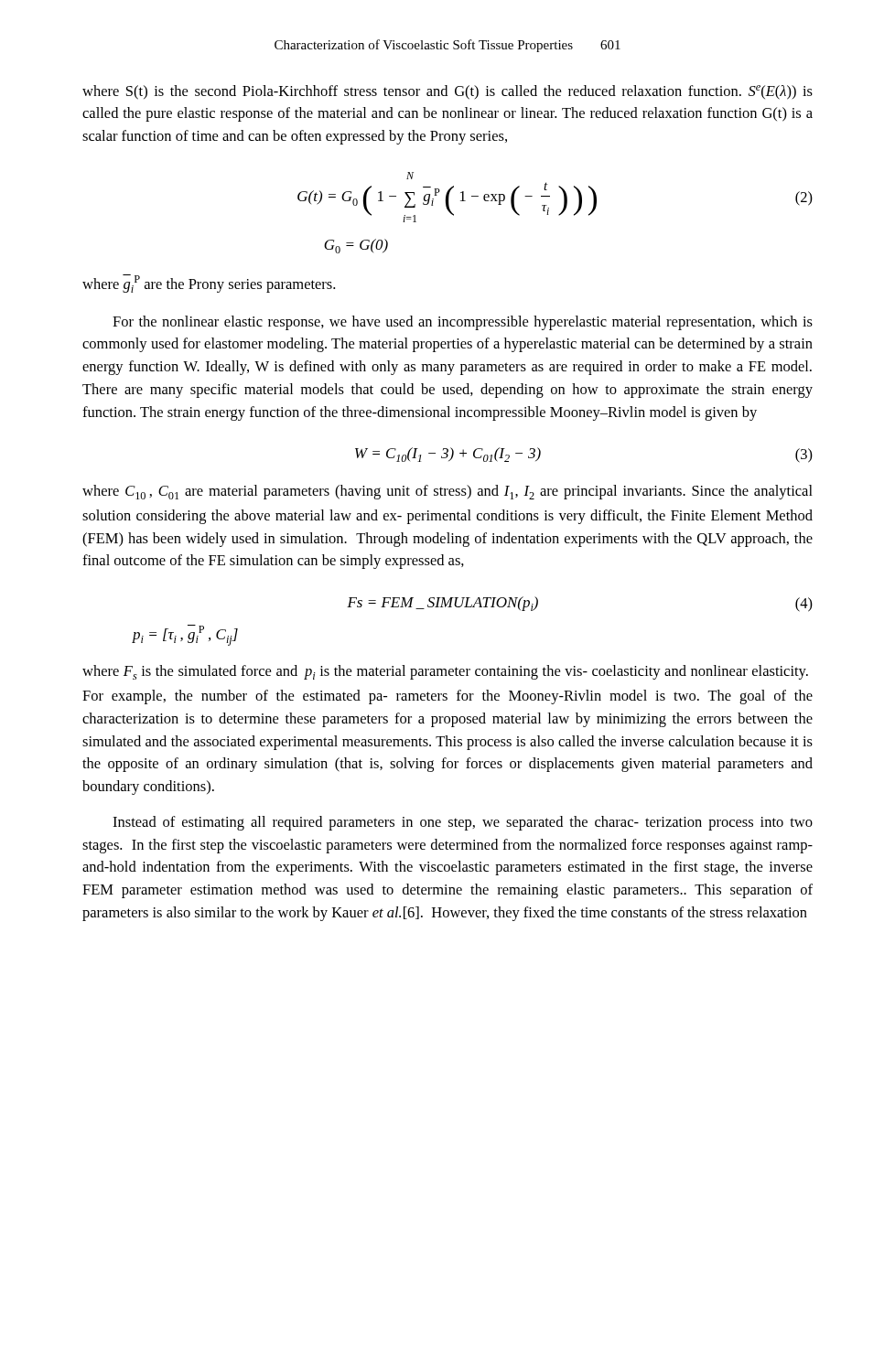
Task: Select the region starting "W = C10(I1 − 3) + C01(I2"
Action: 448,455
